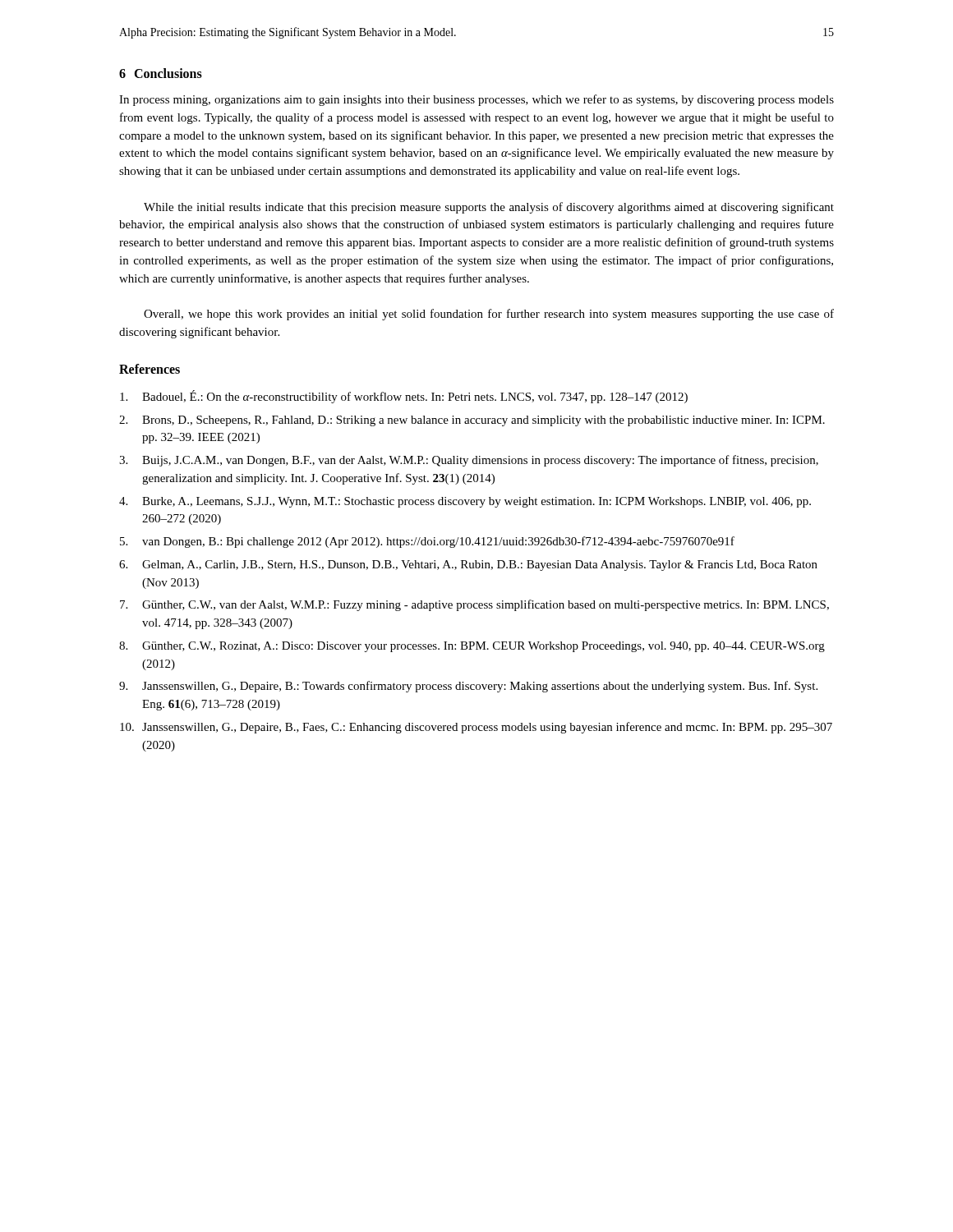Click on the block starting "6. Gelman, A.,"
The image size is (953, 1232).
(476, 574)
